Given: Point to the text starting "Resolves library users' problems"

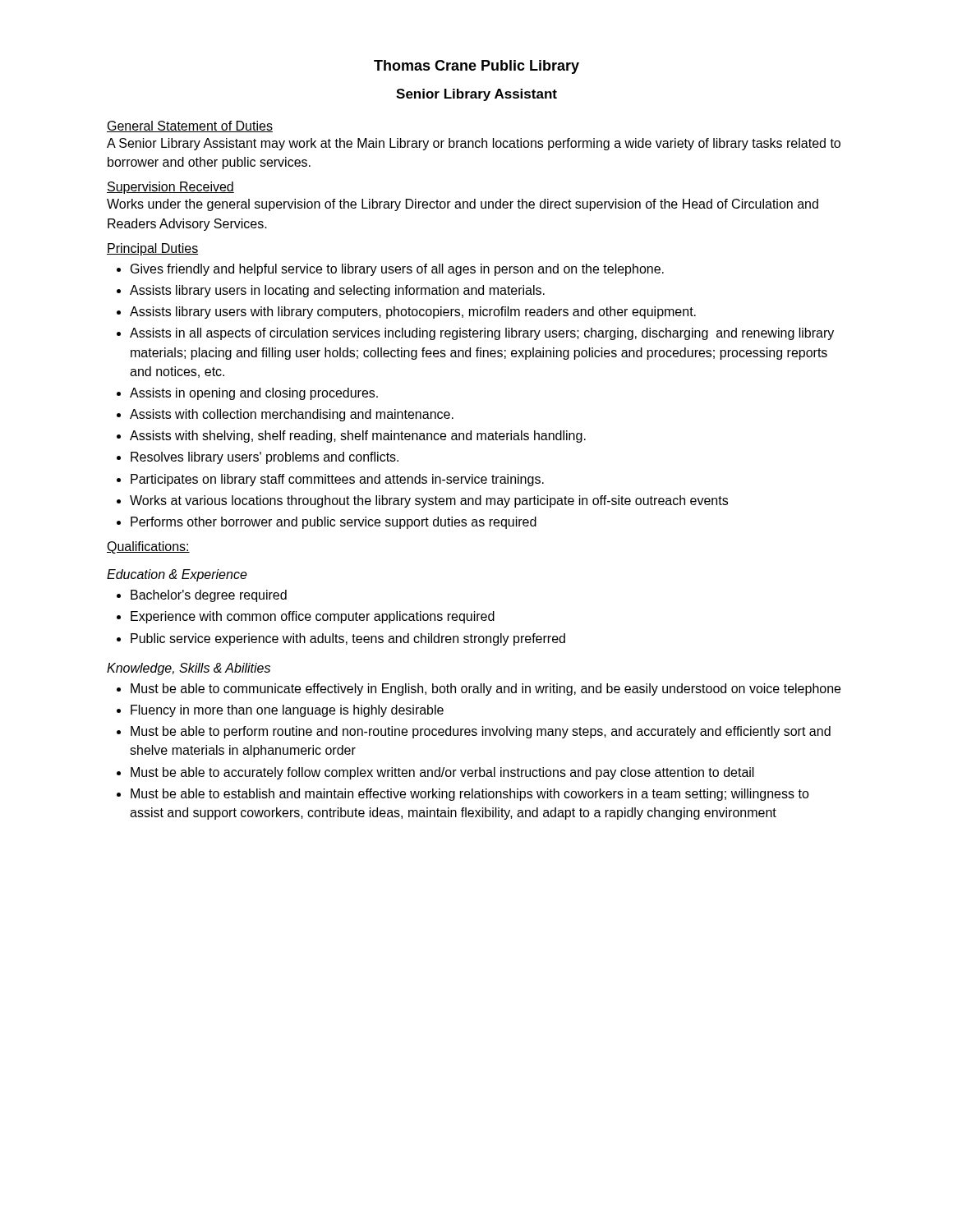Looking at the screenshot, I should 265,457.
